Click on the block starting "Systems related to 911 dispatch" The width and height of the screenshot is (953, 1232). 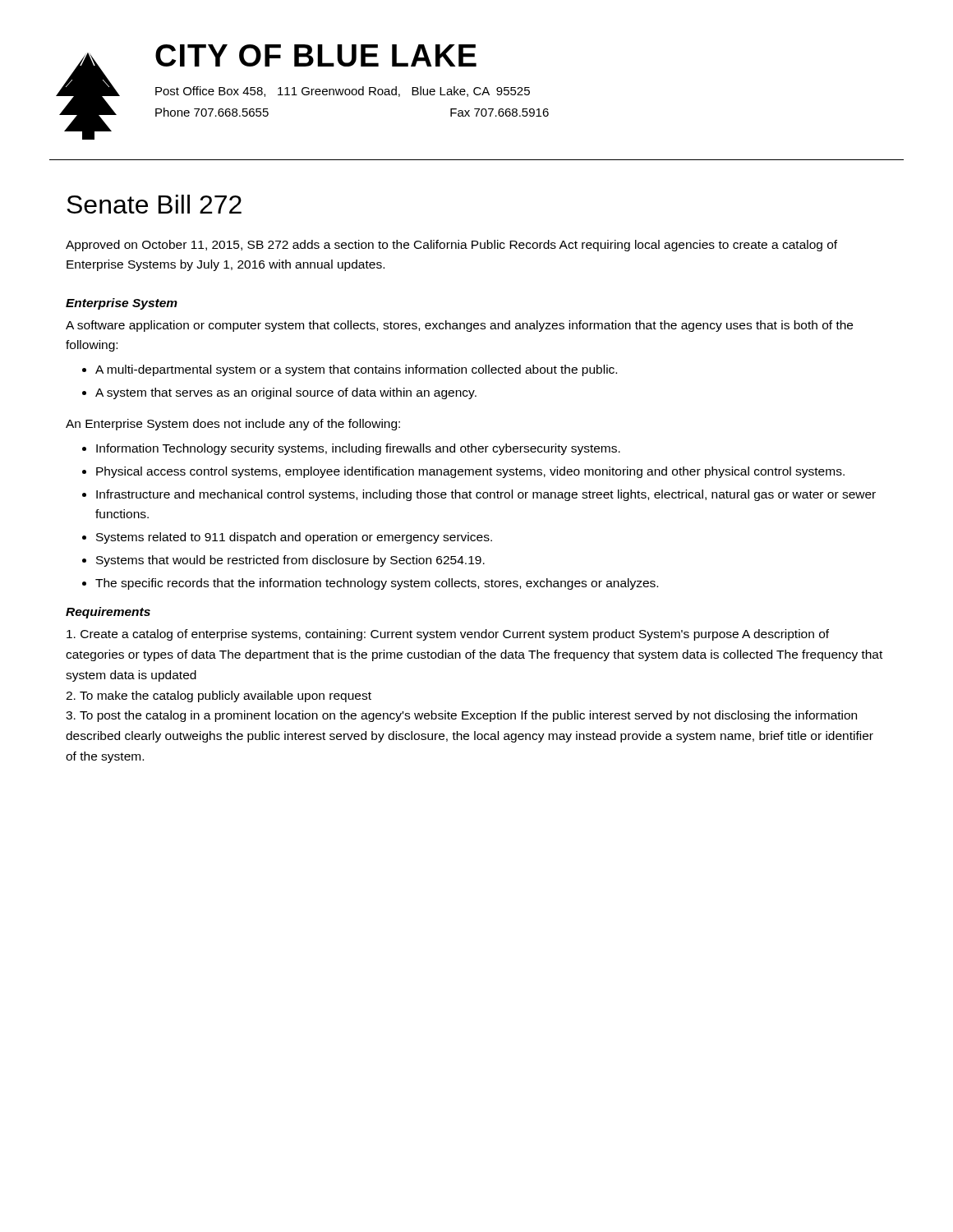(x=294, y=537)
